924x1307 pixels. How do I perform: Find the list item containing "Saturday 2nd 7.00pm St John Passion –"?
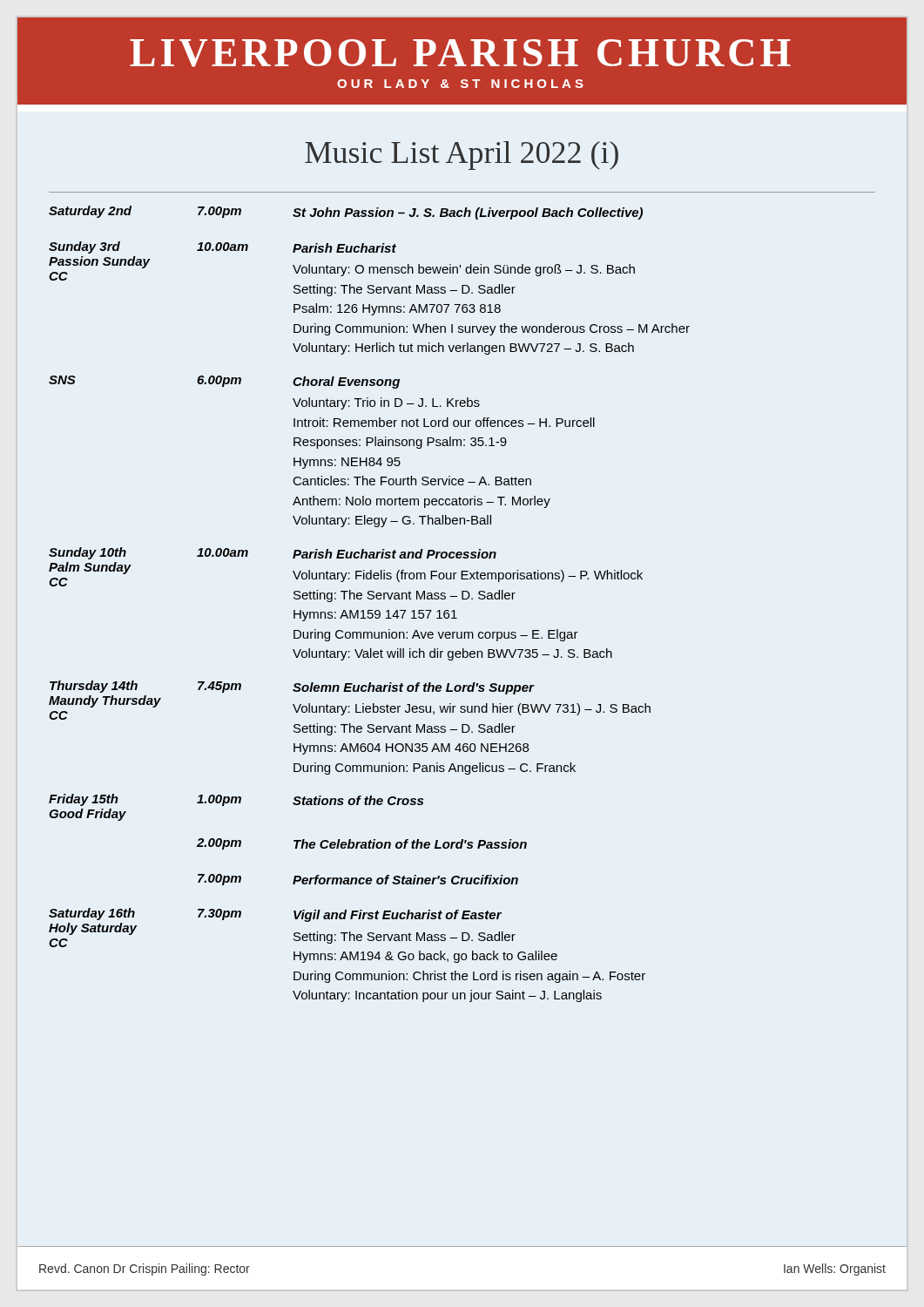click(462, 214)
